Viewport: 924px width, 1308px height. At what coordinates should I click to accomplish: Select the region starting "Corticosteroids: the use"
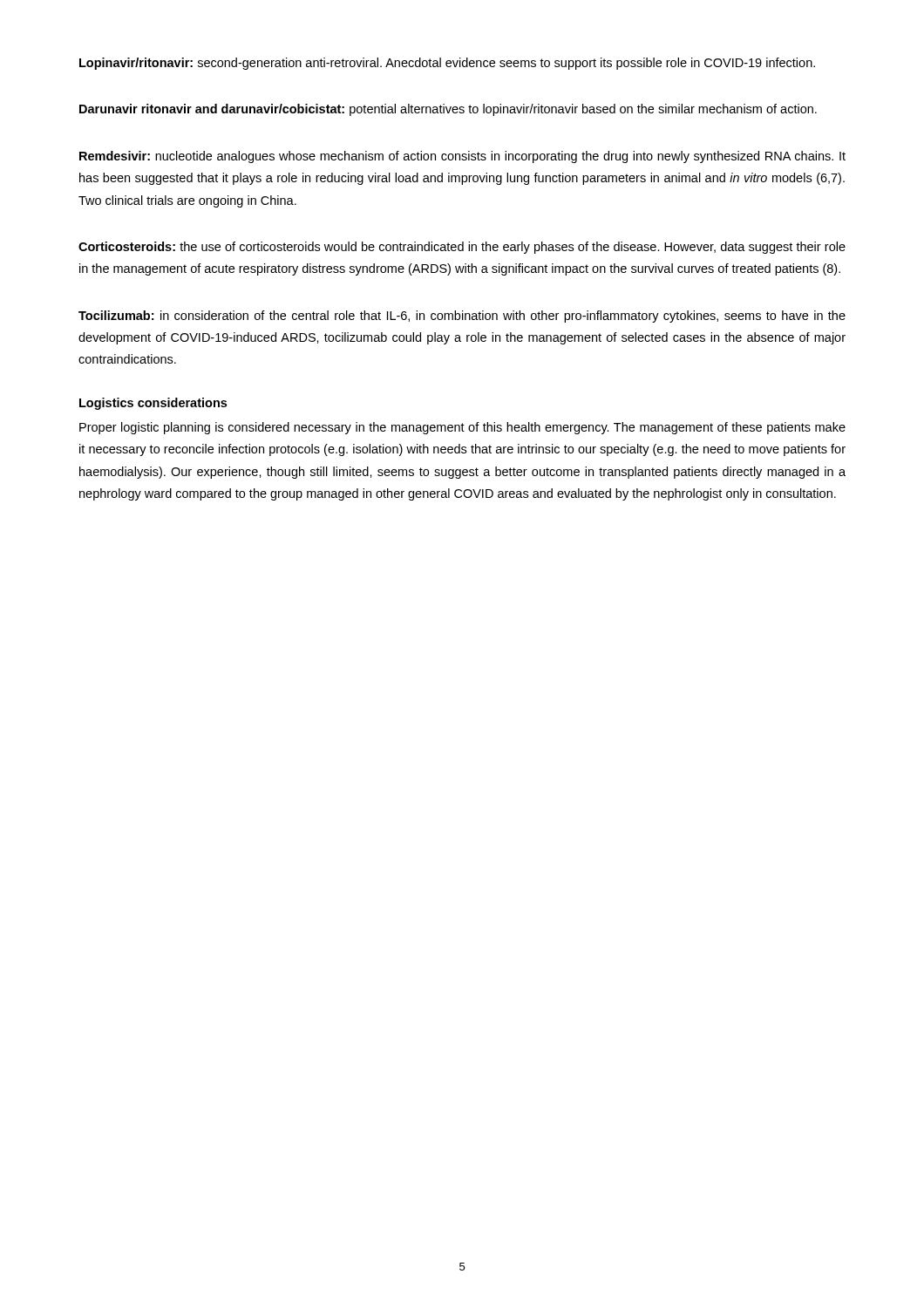point(462,258)
